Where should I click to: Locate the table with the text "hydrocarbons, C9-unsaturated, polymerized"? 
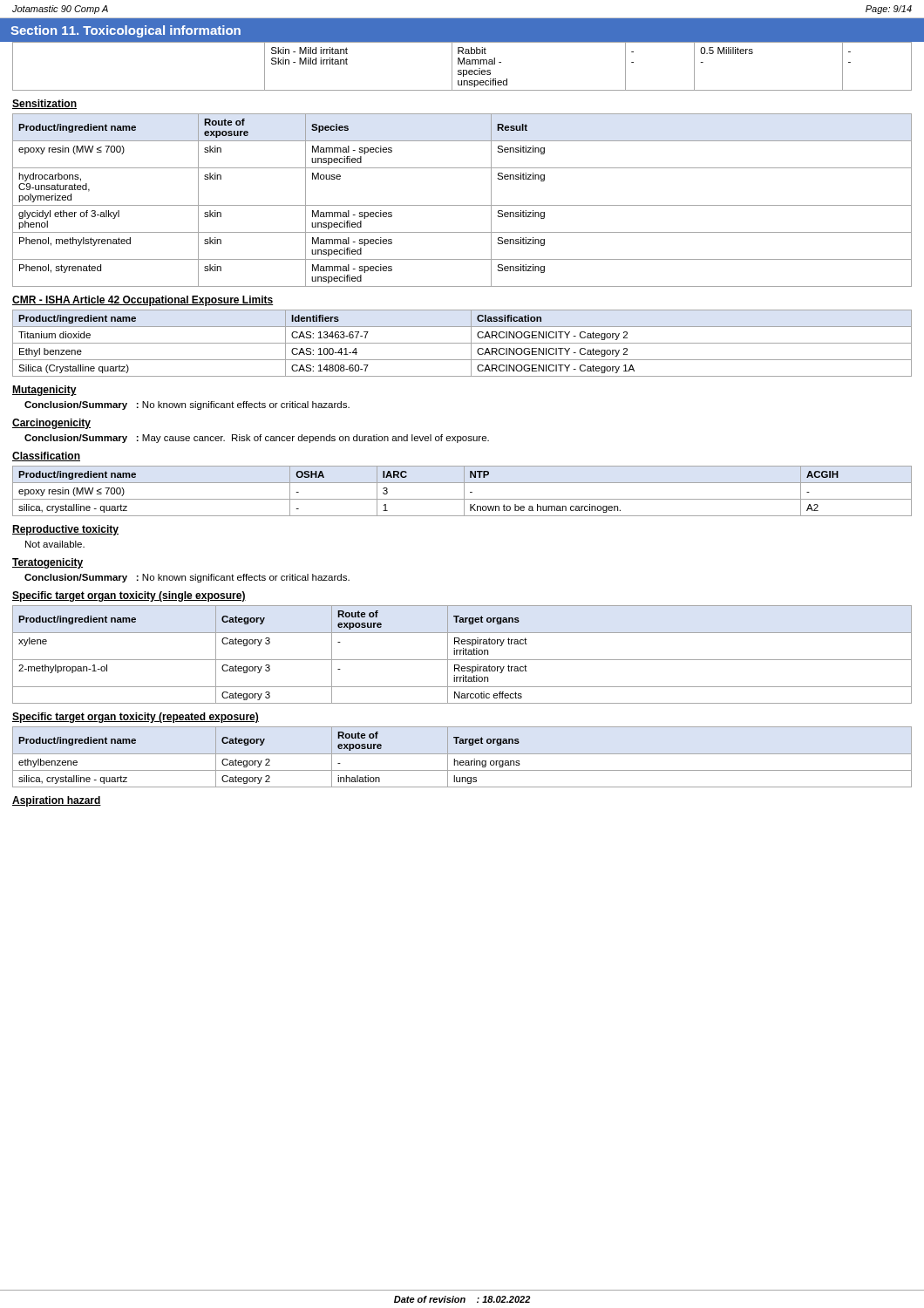pos(462,200)
